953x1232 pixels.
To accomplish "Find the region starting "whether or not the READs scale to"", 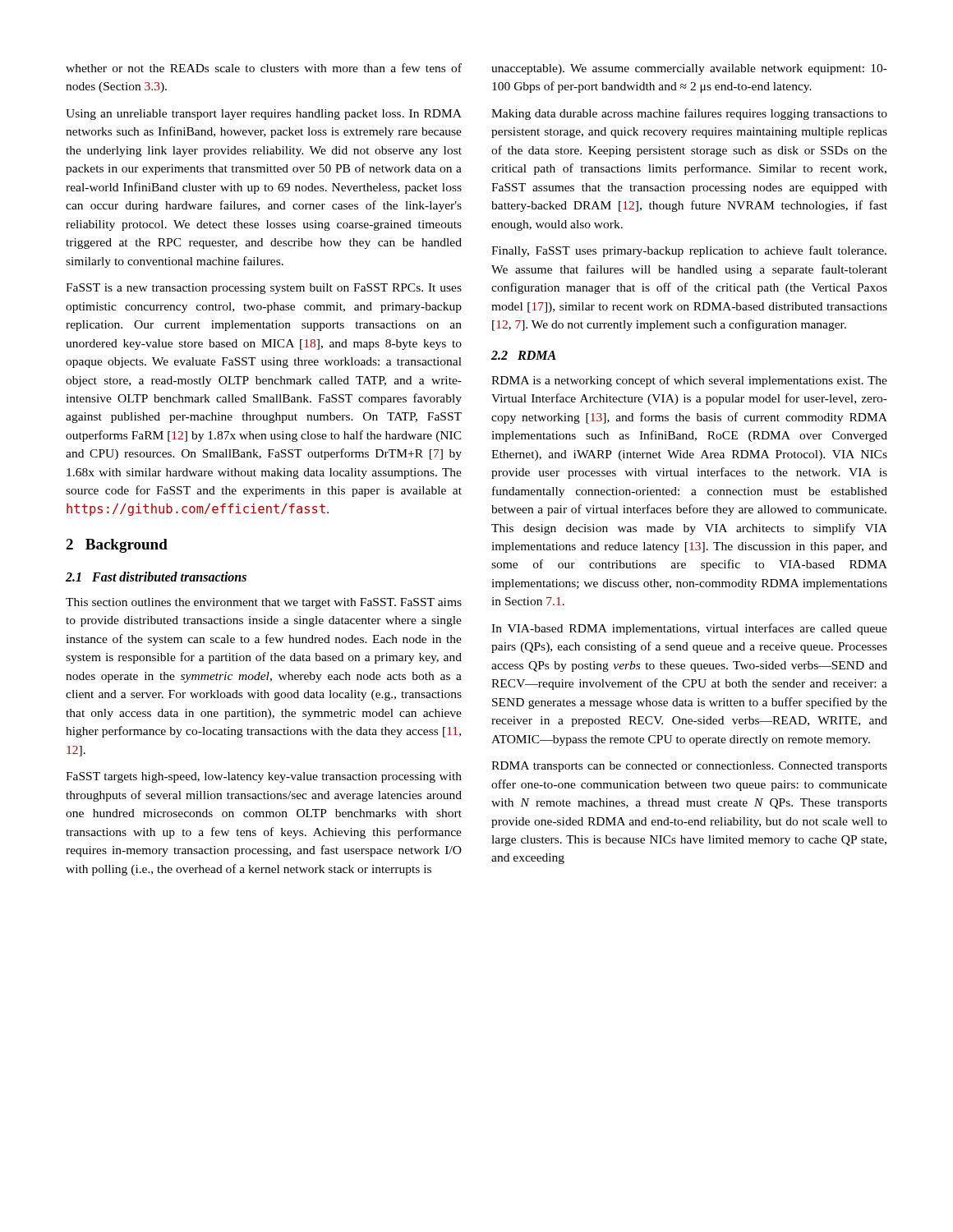I will (264, 289).
